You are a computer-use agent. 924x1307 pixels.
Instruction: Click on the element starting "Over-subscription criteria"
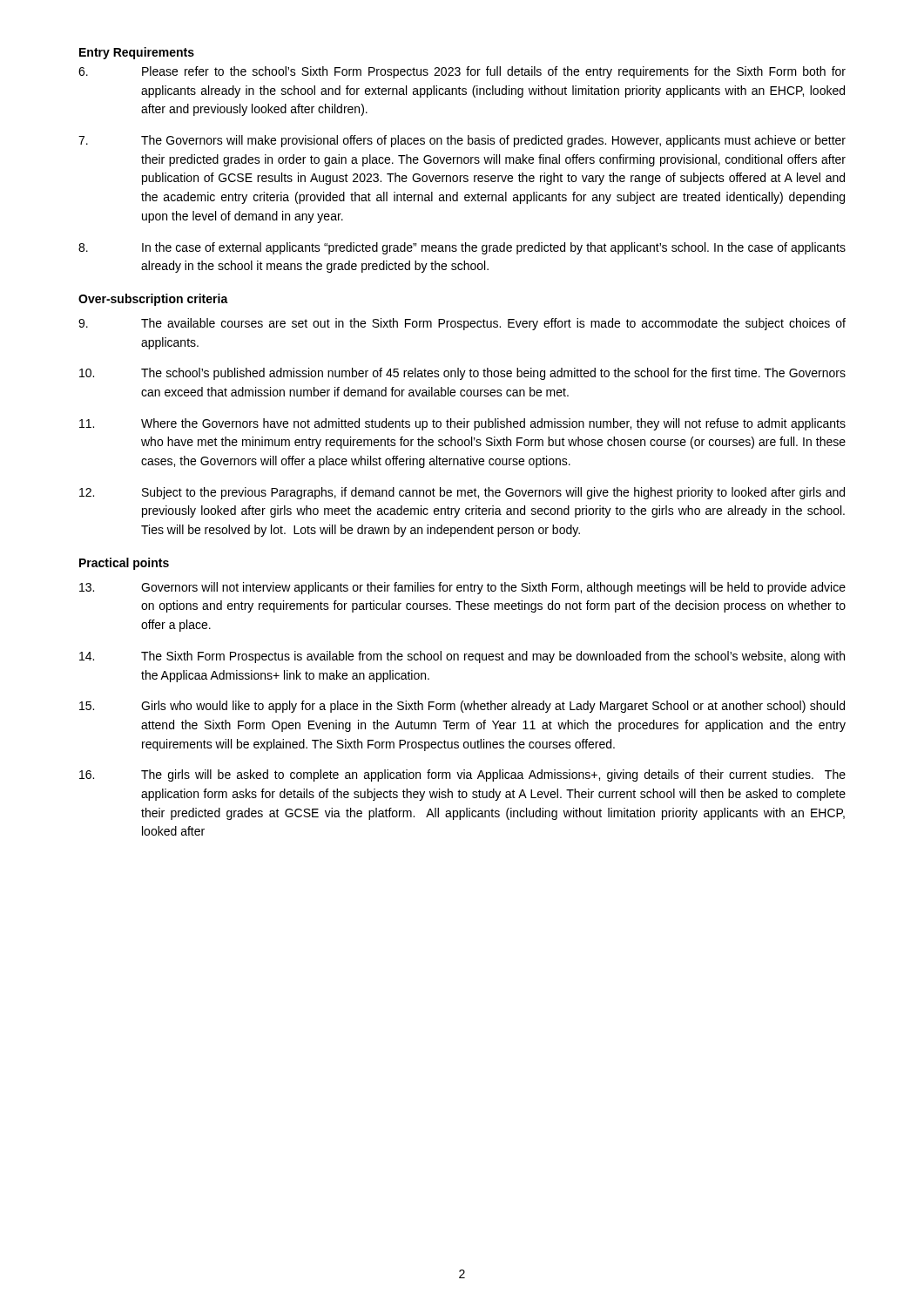[153, 299]
